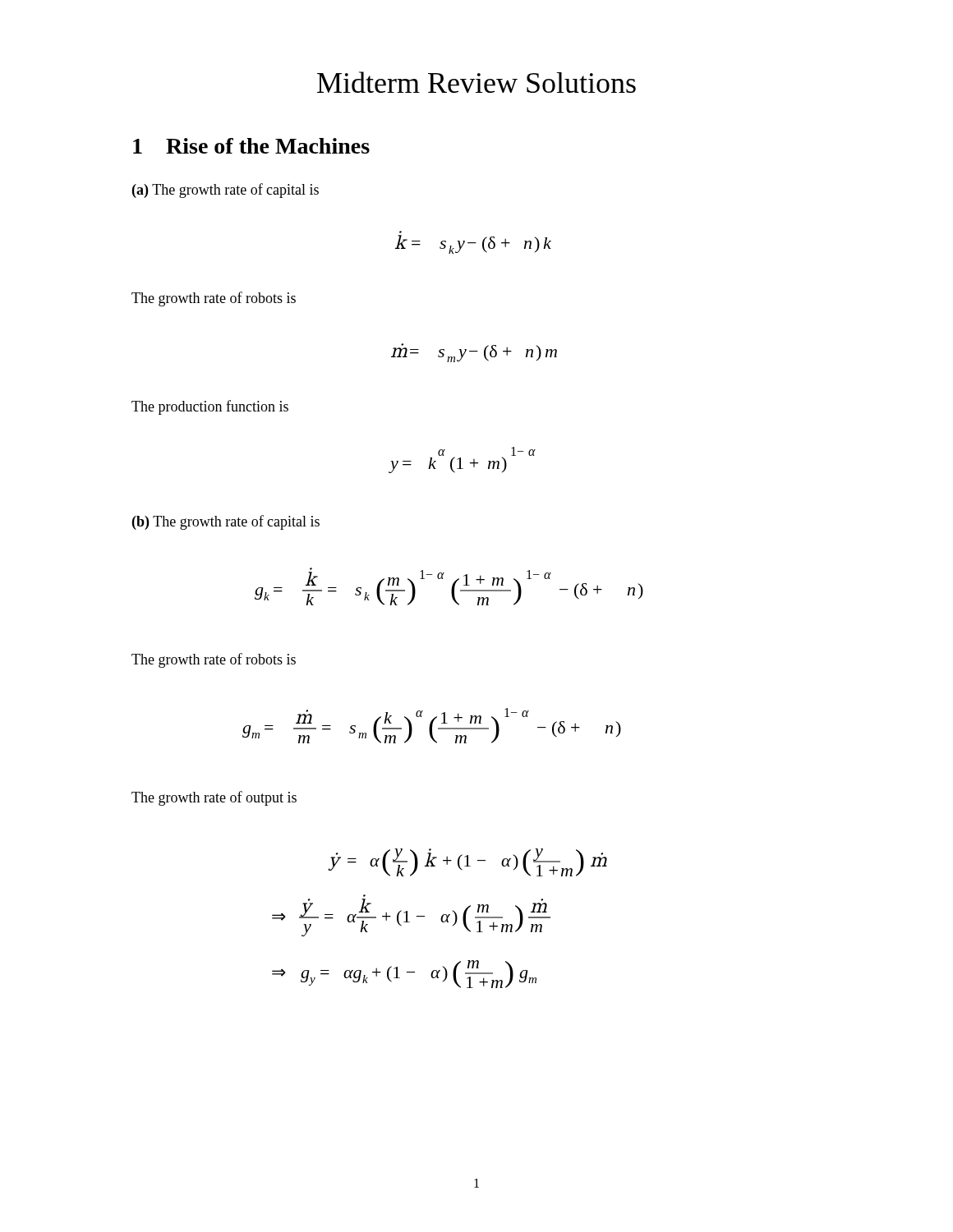953x1232 pixels.
Task: Find the passage starting "(a) The growth rate"
Action: tap(225, 190)
